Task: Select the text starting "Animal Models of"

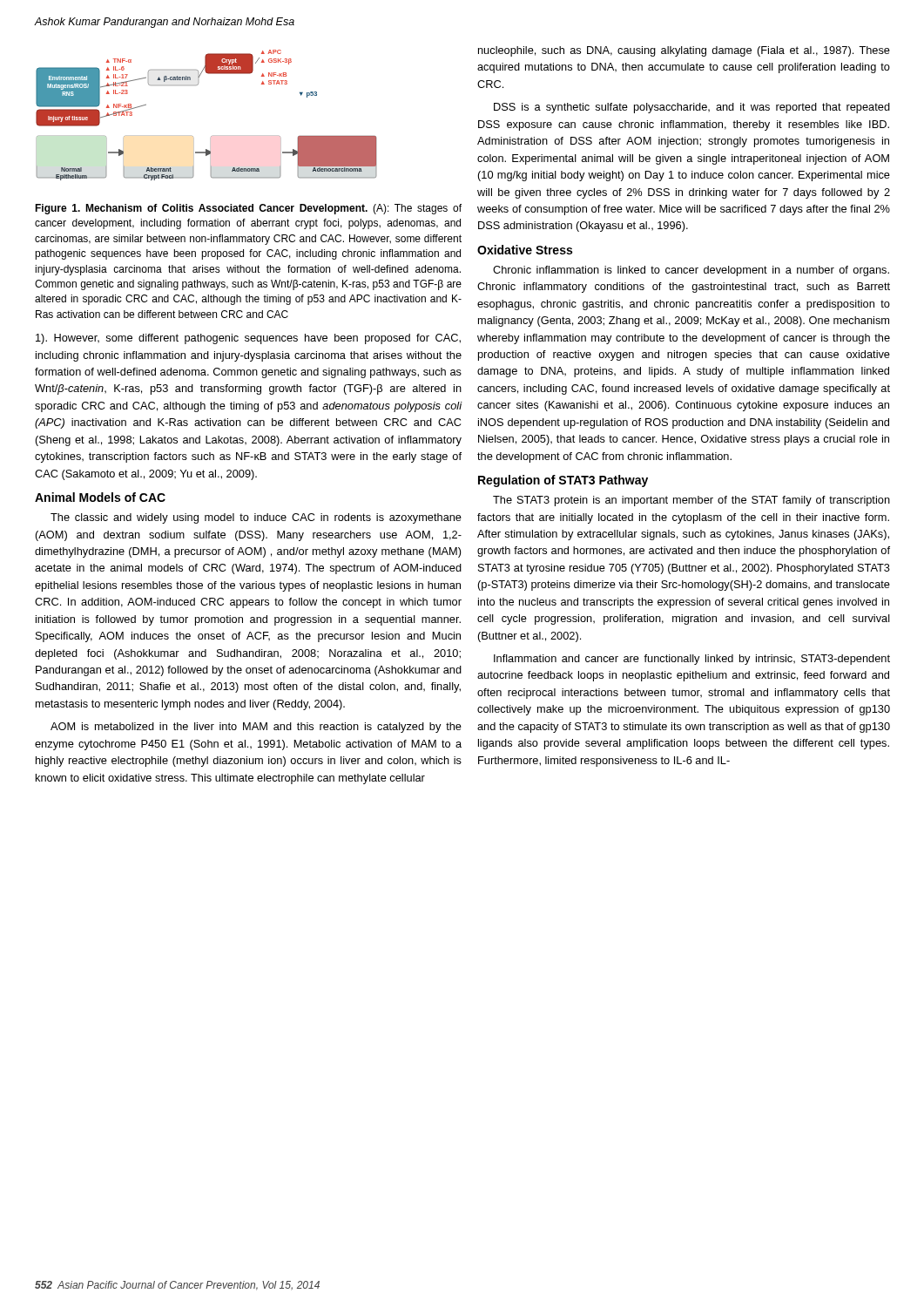Action: 100,498
